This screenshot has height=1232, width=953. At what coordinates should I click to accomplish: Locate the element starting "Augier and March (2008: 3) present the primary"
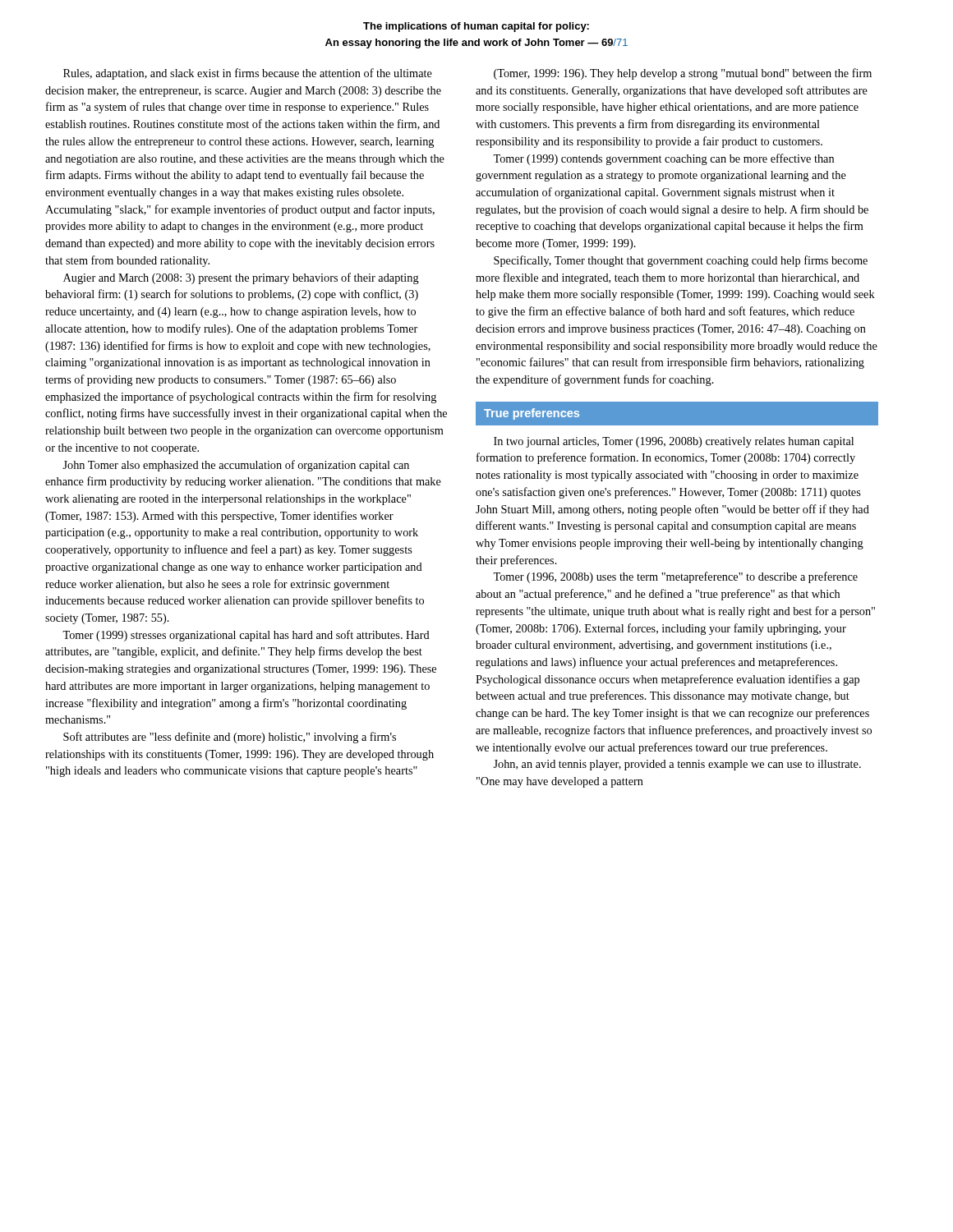point(246,363)
